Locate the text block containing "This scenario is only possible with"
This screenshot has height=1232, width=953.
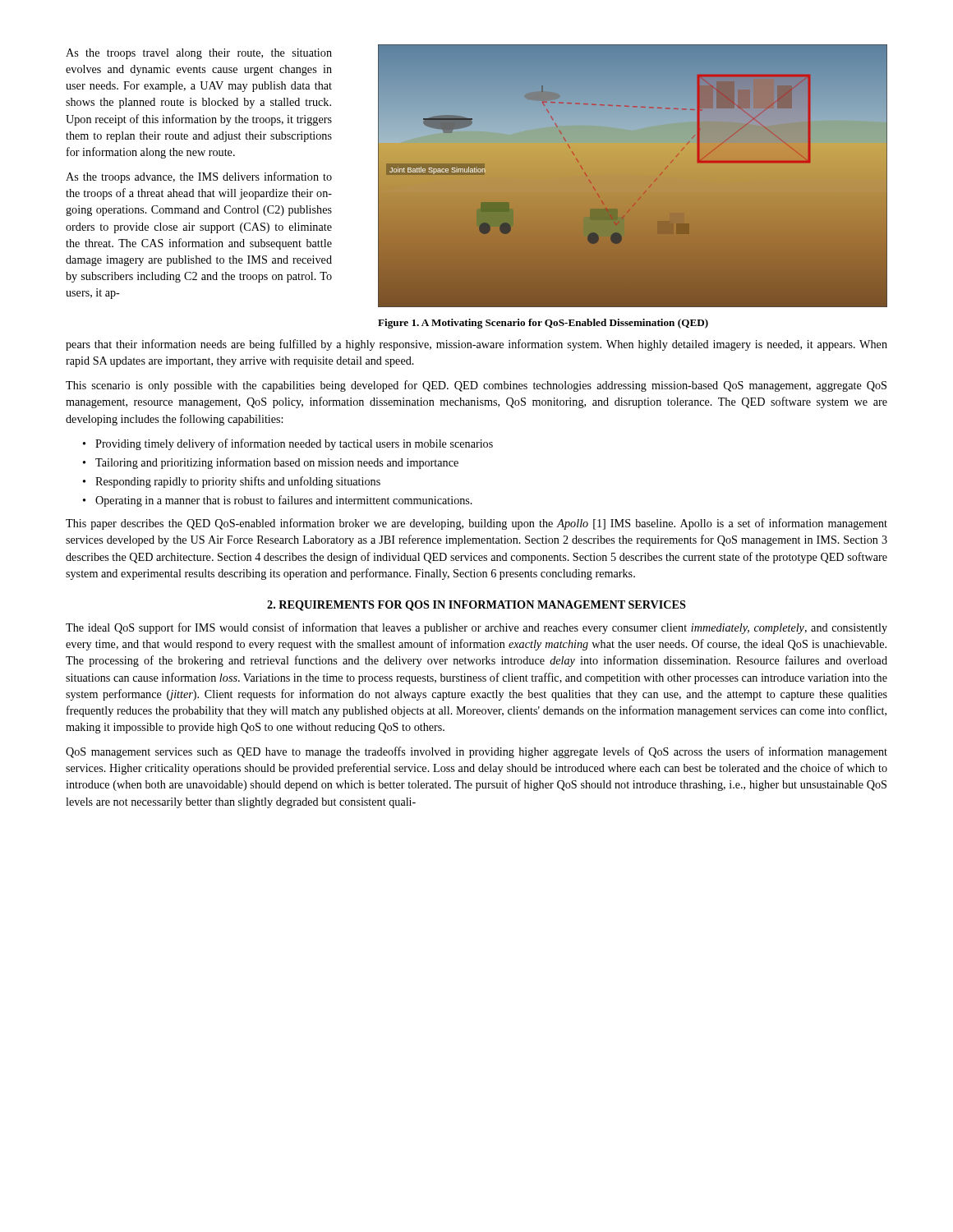(x=476, y=402)
